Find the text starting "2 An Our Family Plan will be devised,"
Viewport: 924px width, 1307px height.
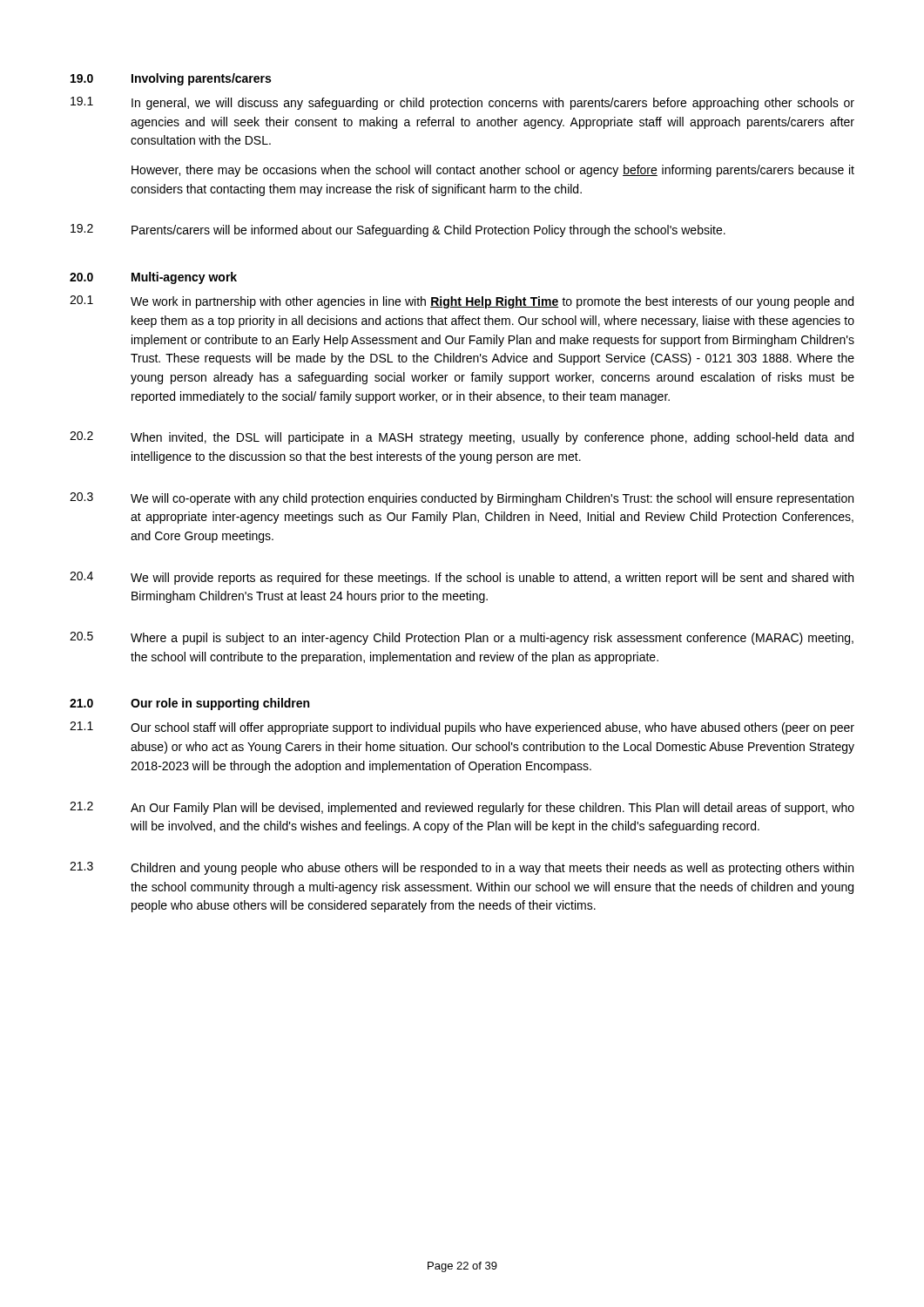pyautogui.click(x=462, y=823)
